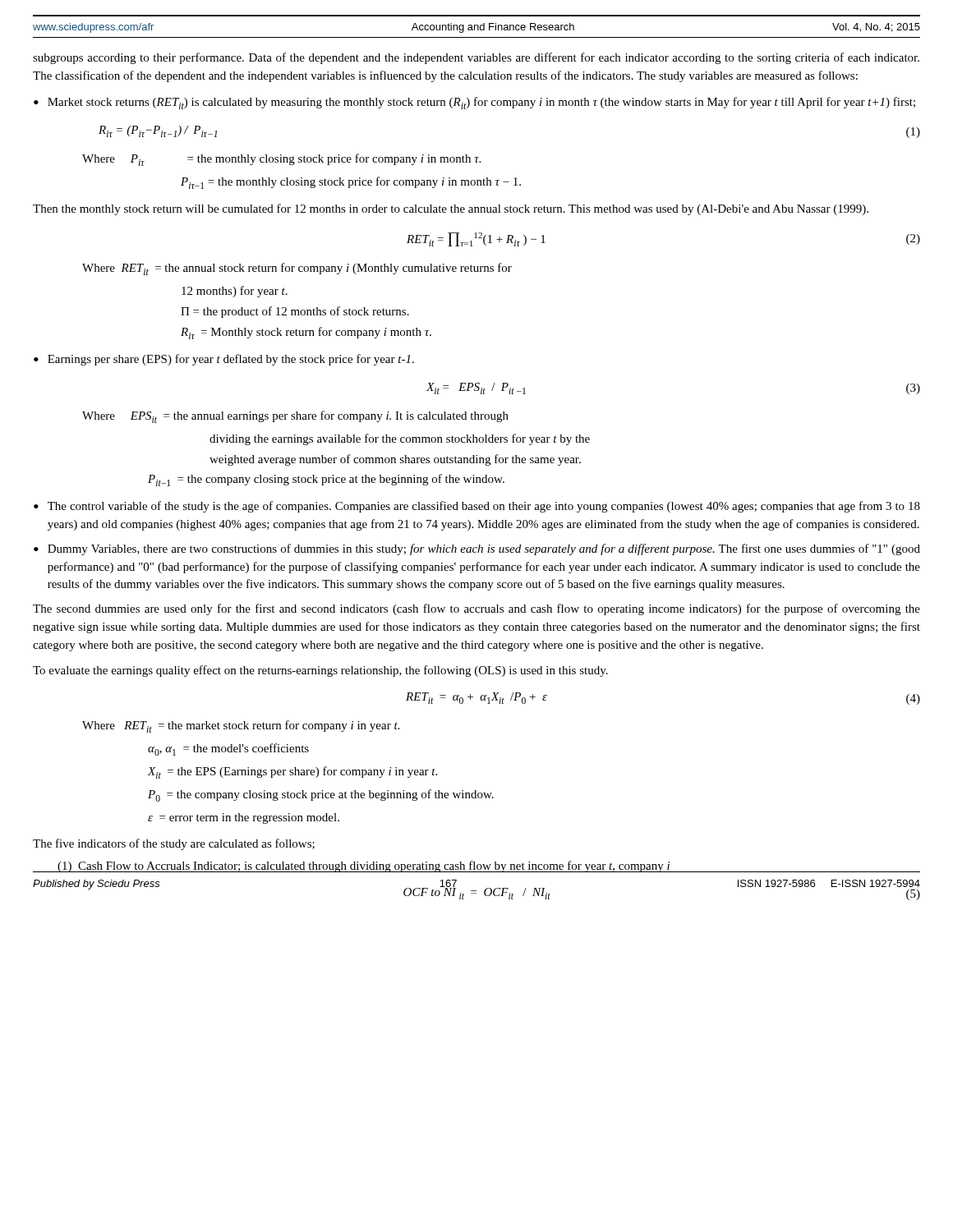Point to the element starting "subgroups according to their performance. Data of"
953x1232 pixels.
[x=476, y=66]
